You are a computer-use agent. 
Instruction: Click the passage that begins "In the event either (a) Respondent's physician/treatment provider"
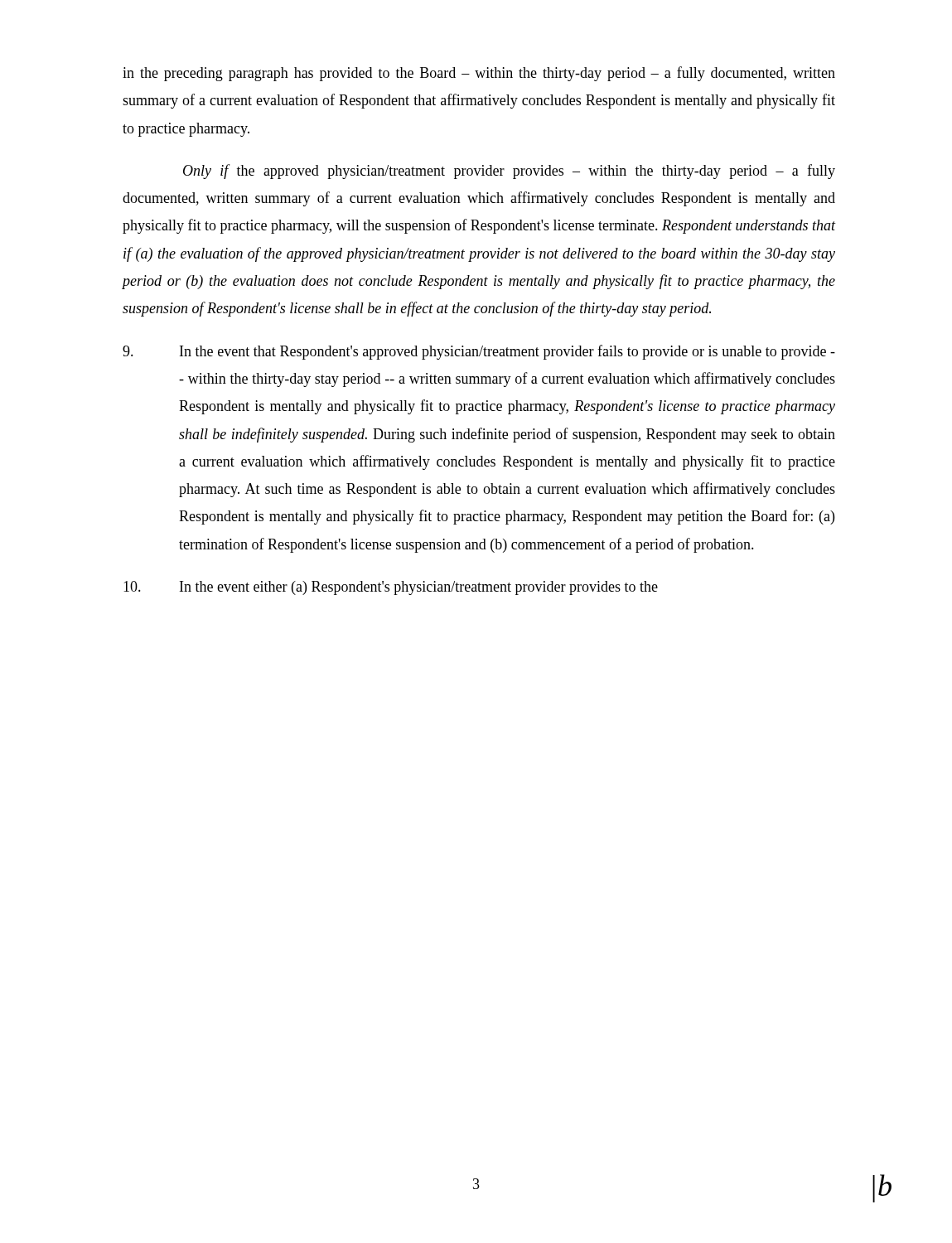pos(479,587)
